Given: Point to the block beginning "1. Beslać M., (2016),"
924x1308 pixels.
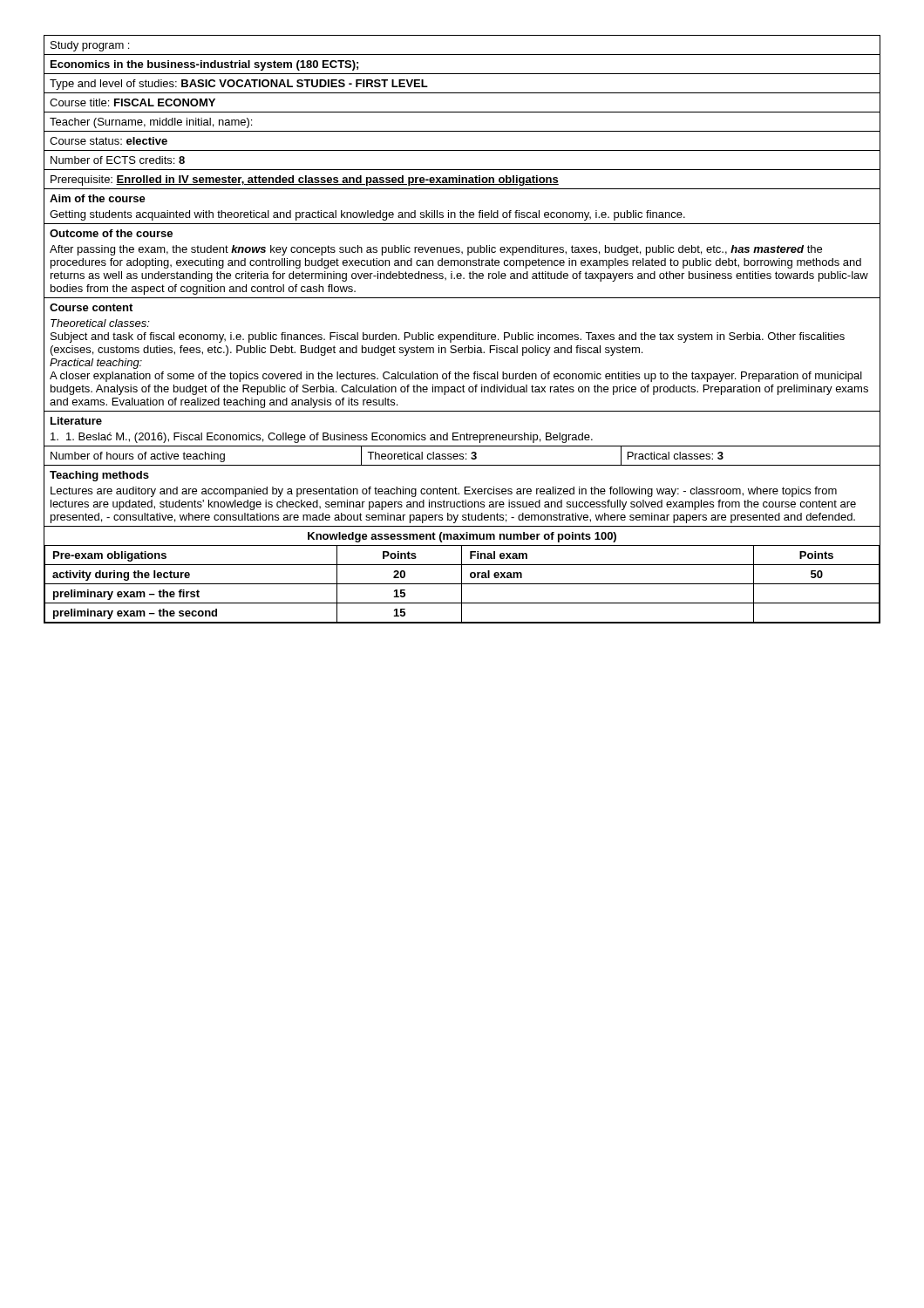Looking at the screenshot, I should 322,436.
